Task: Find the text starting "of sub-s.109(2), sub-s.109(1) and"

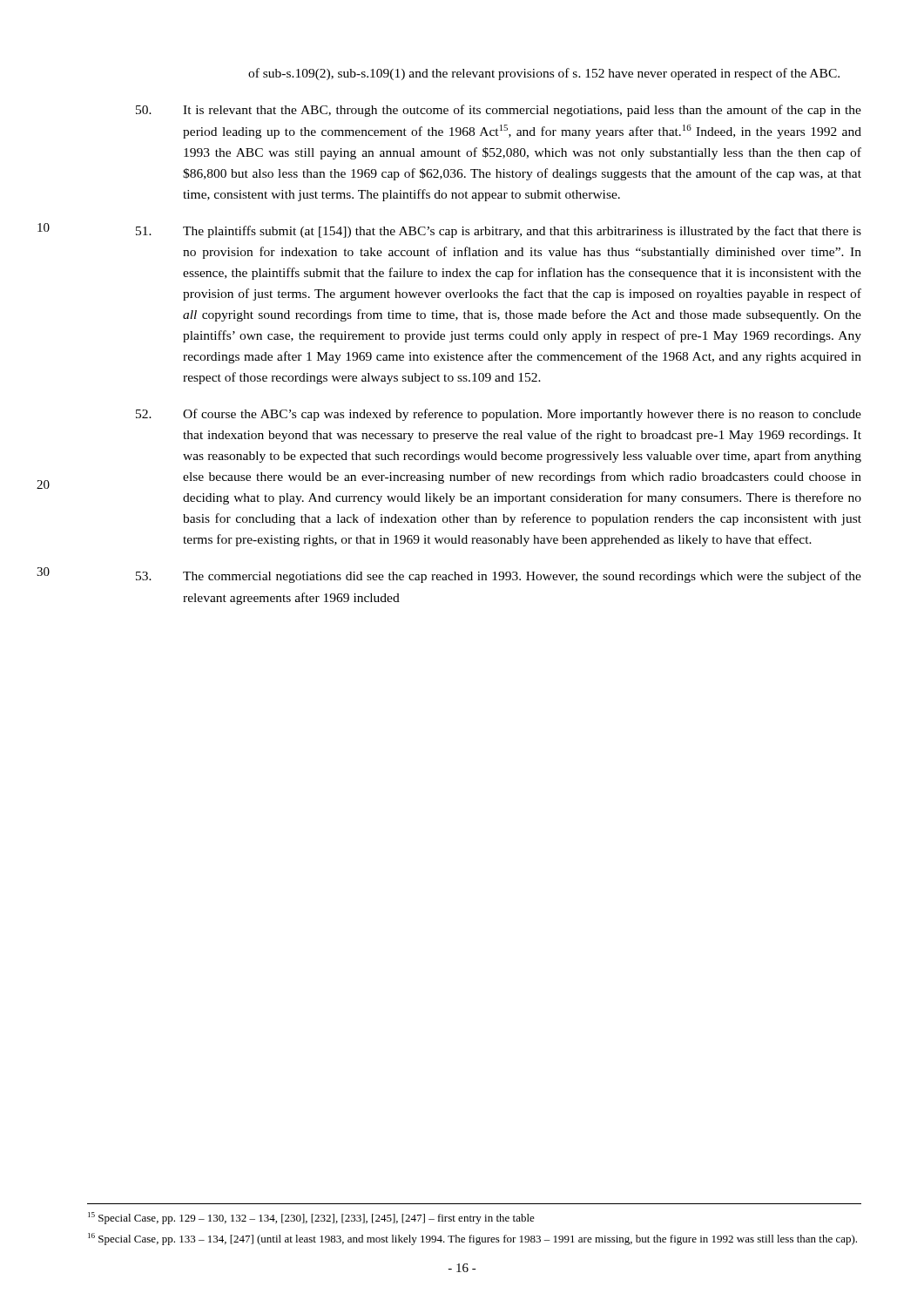Action: [x=544, y=73]
